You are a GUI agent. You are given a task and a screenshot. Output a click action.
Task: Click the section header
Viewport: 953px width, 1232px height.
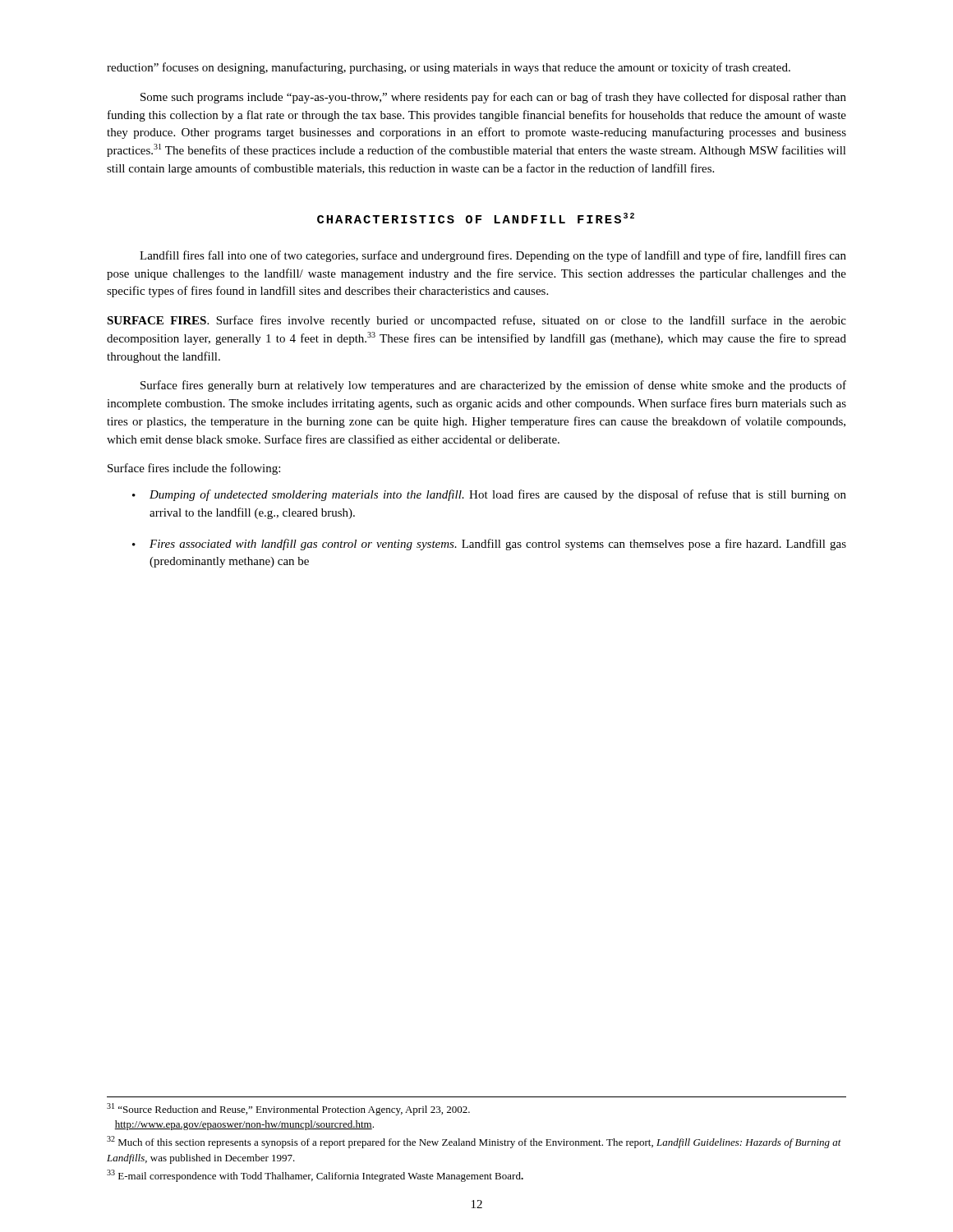point(476,220)
